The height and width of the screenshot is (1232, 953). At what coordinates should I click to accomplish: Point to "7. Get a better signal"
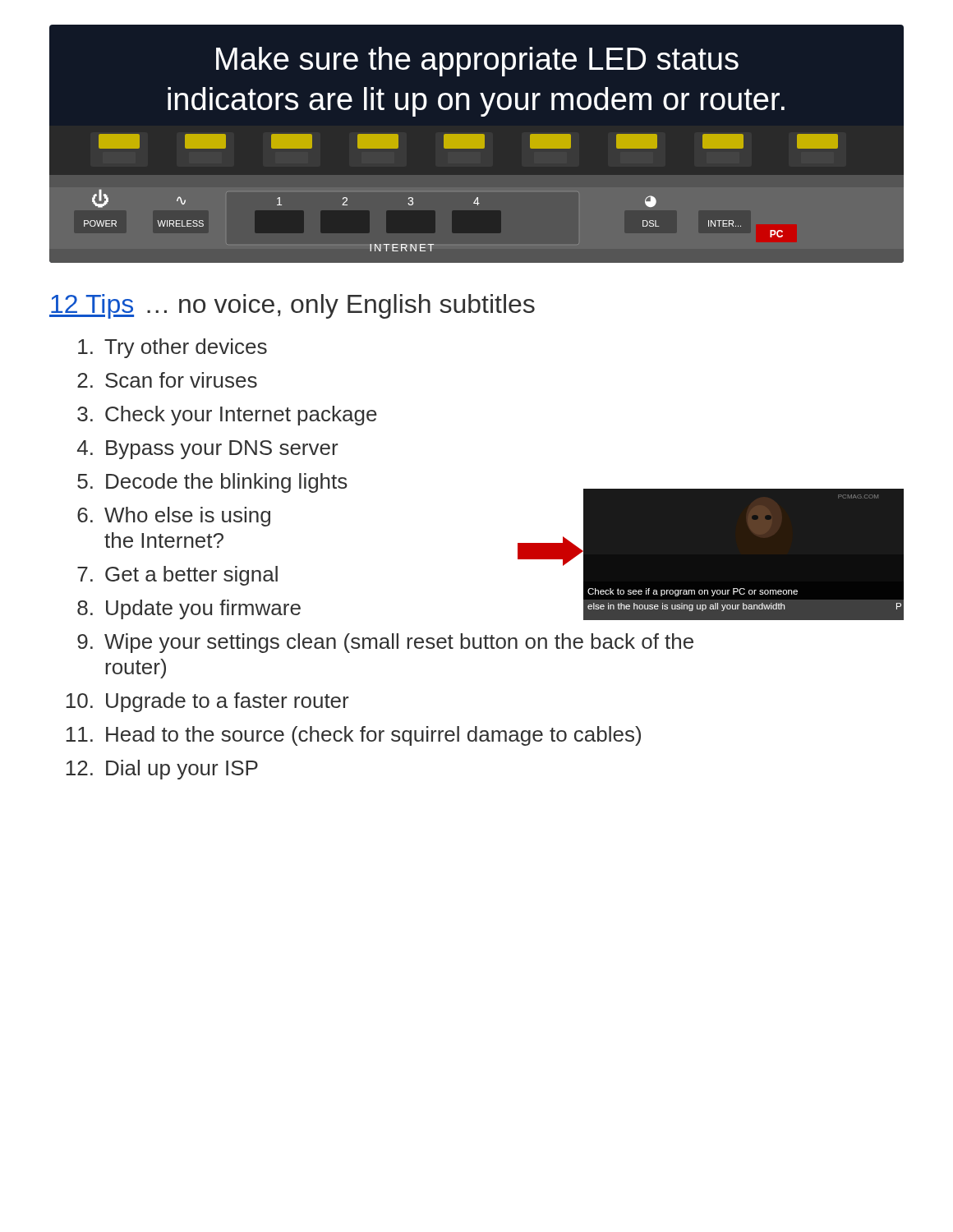pyautogui.click(x=180, y=575)
